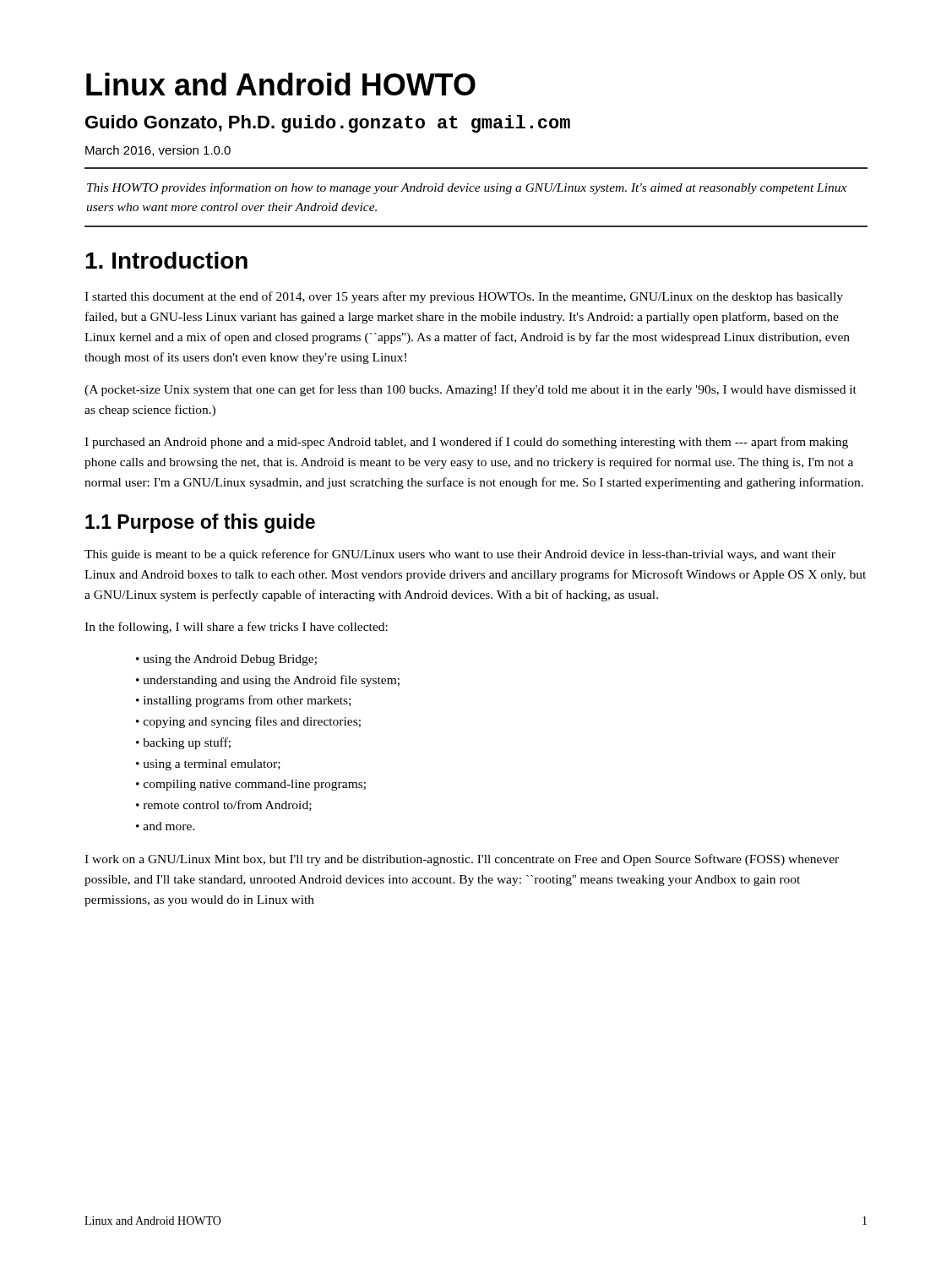Locate the passage starting "copying and syncing"
952x1267 pixels.
pos(248,722)
